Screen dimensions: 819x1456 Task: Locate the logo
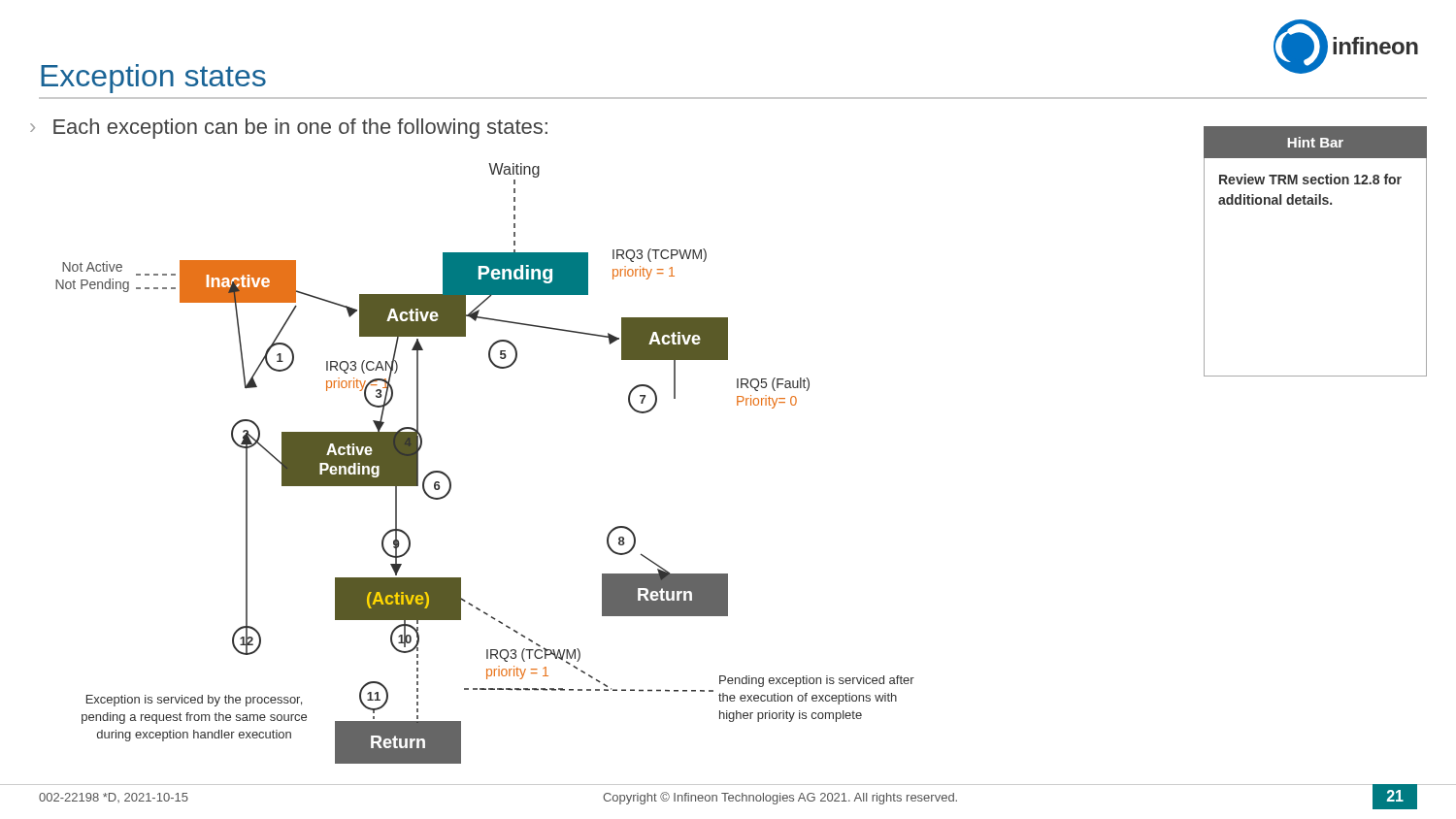pos(1349,47)
